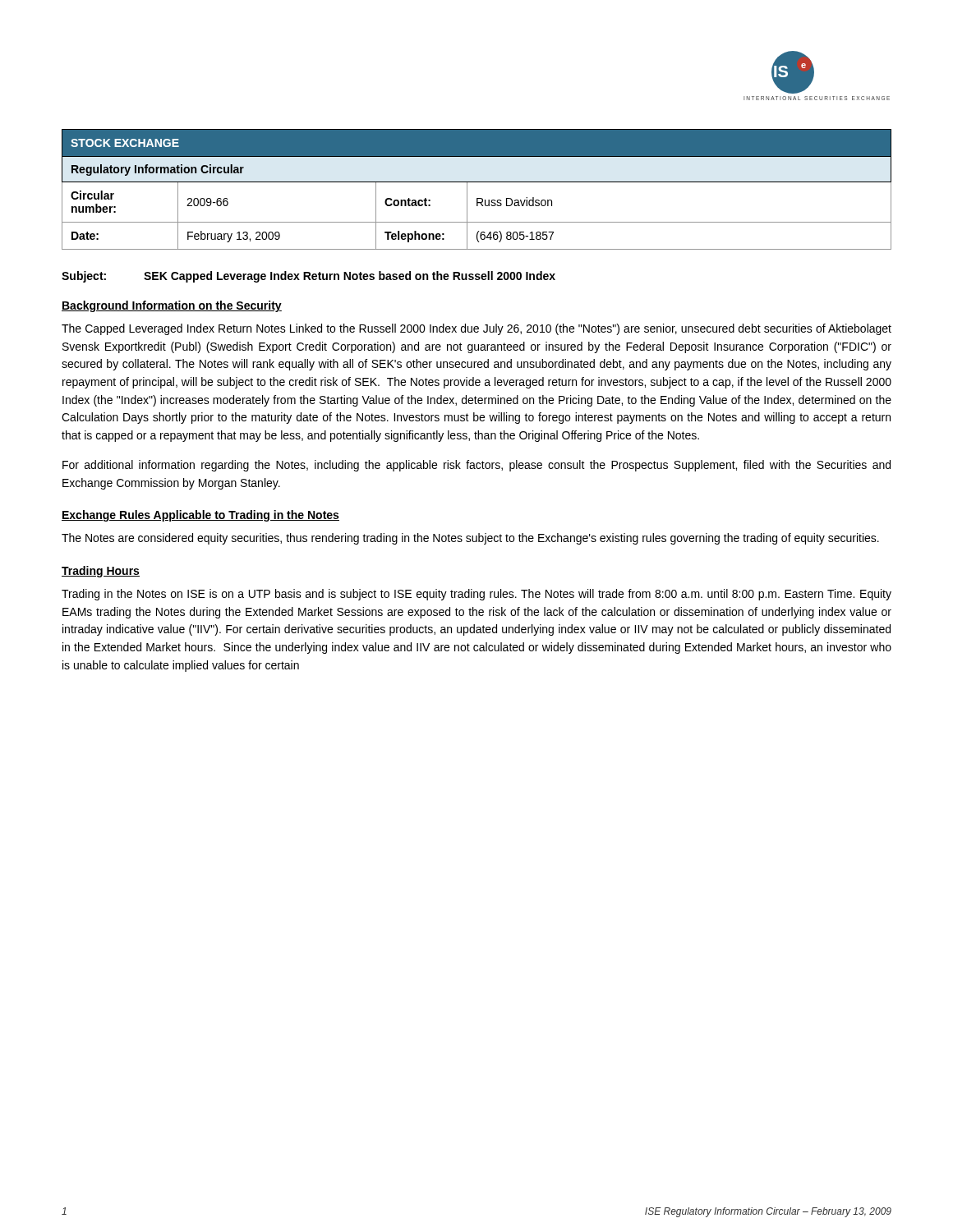
Task: Point to "Exchange Rules Applicable to Trading in the Notes"
Action: [x=200, y=515]
